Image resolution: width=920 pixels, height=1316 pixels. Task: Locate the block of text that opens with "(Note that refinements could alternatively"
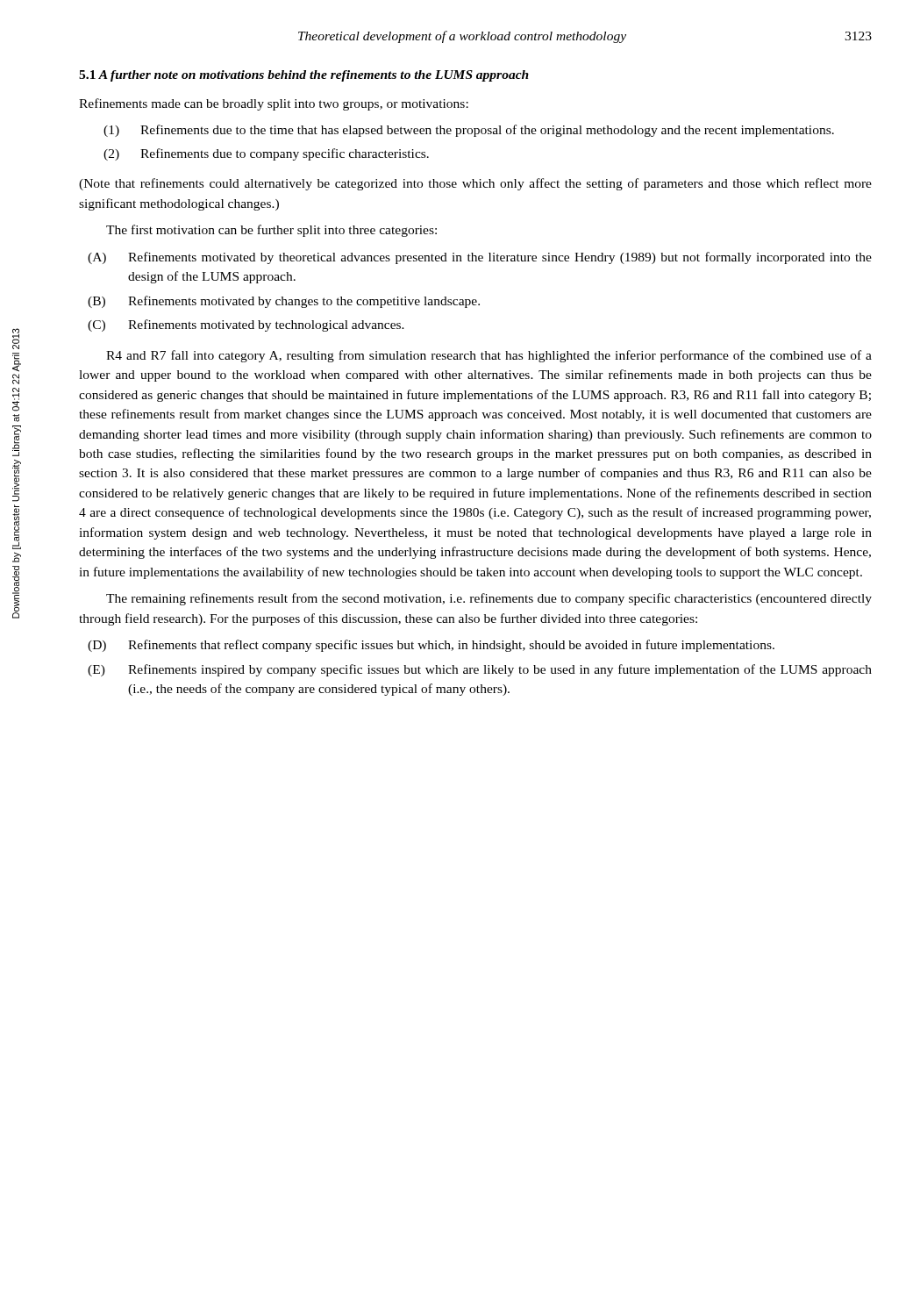click(475, 193)
